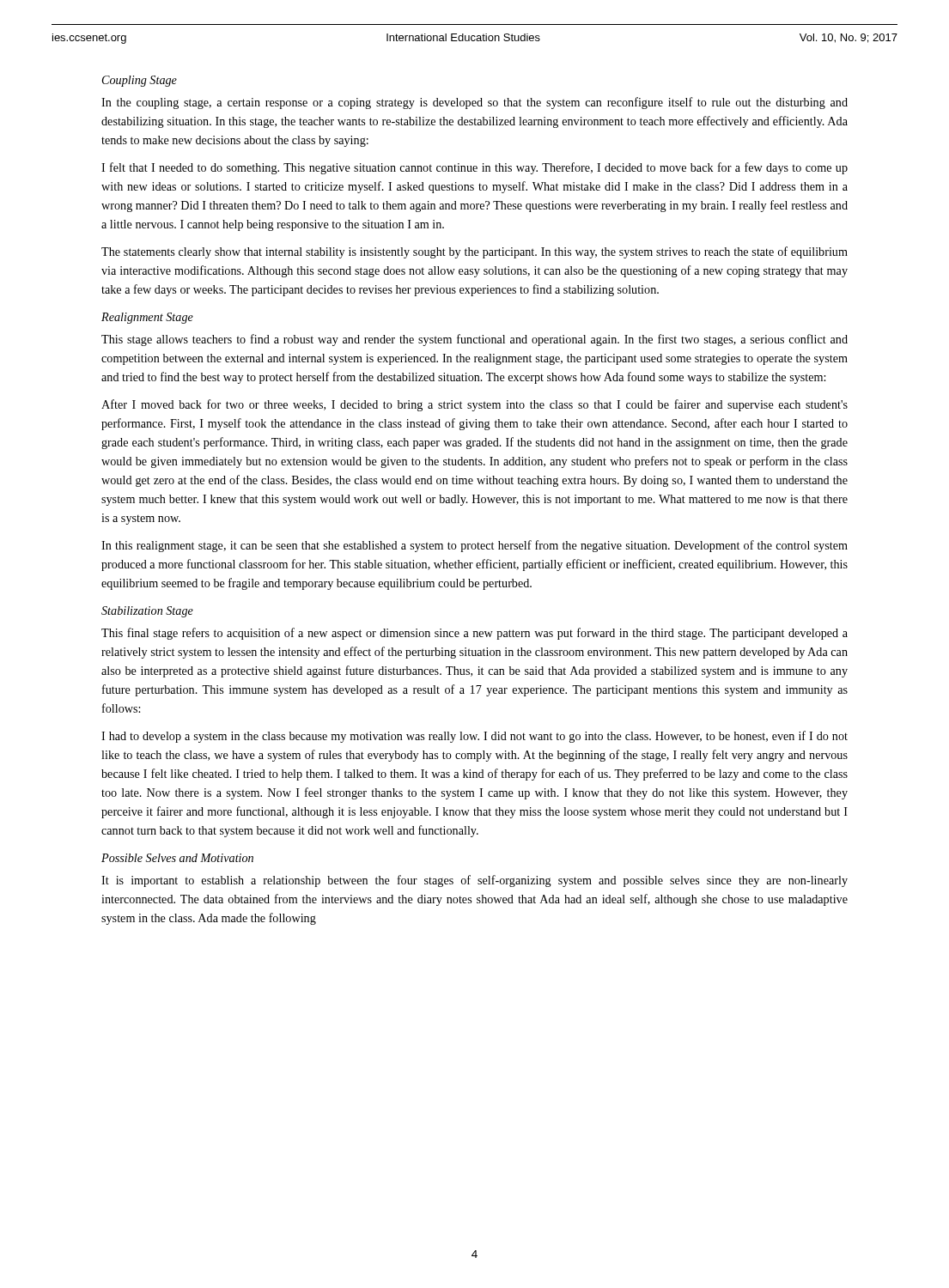Point to the text starting "In the coupling stage, a certain response or"

(474, 121)
